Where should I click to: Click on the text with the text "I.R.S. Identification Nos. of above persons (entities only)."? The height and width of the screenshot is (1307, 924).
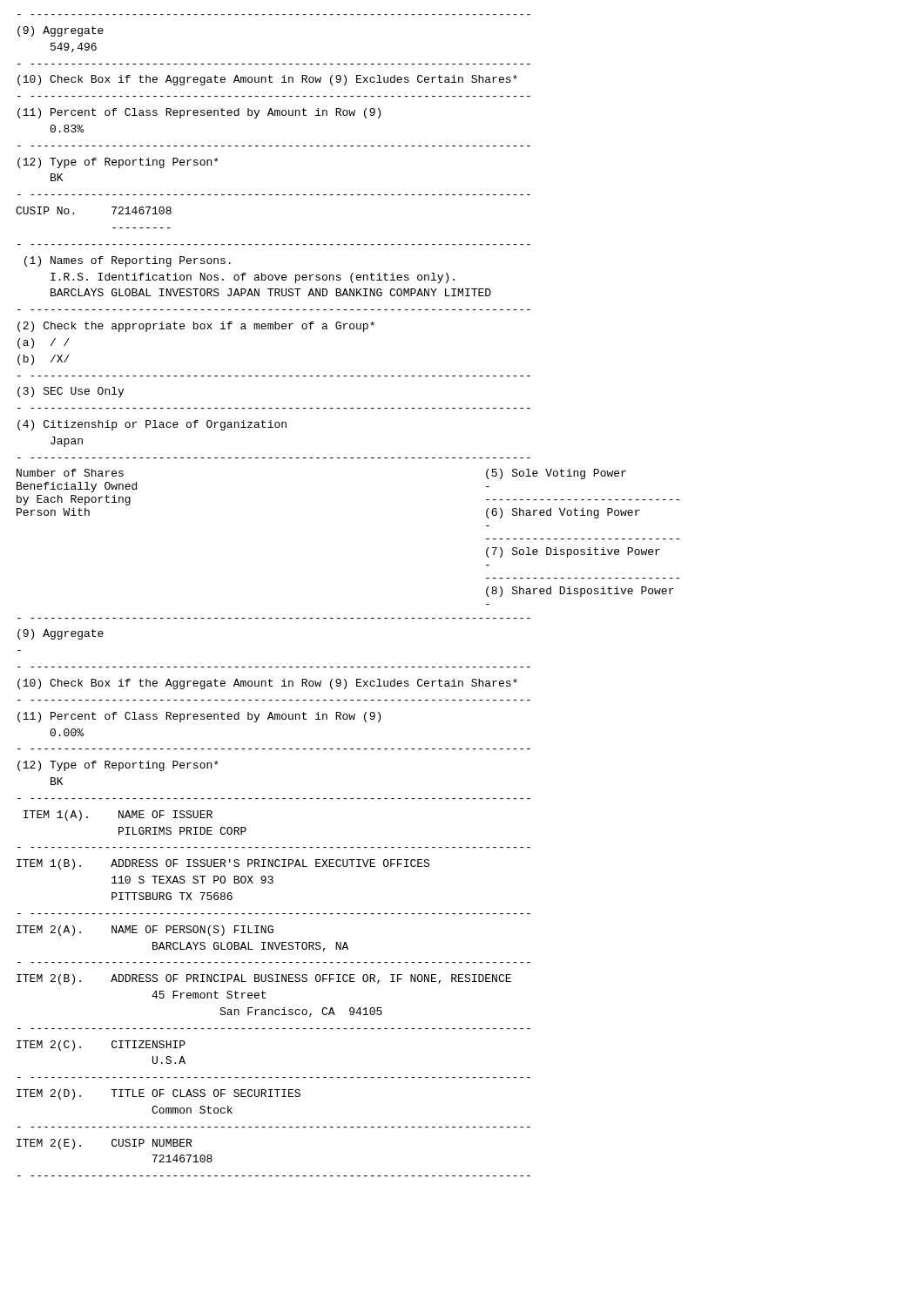(x=236, y=277)
